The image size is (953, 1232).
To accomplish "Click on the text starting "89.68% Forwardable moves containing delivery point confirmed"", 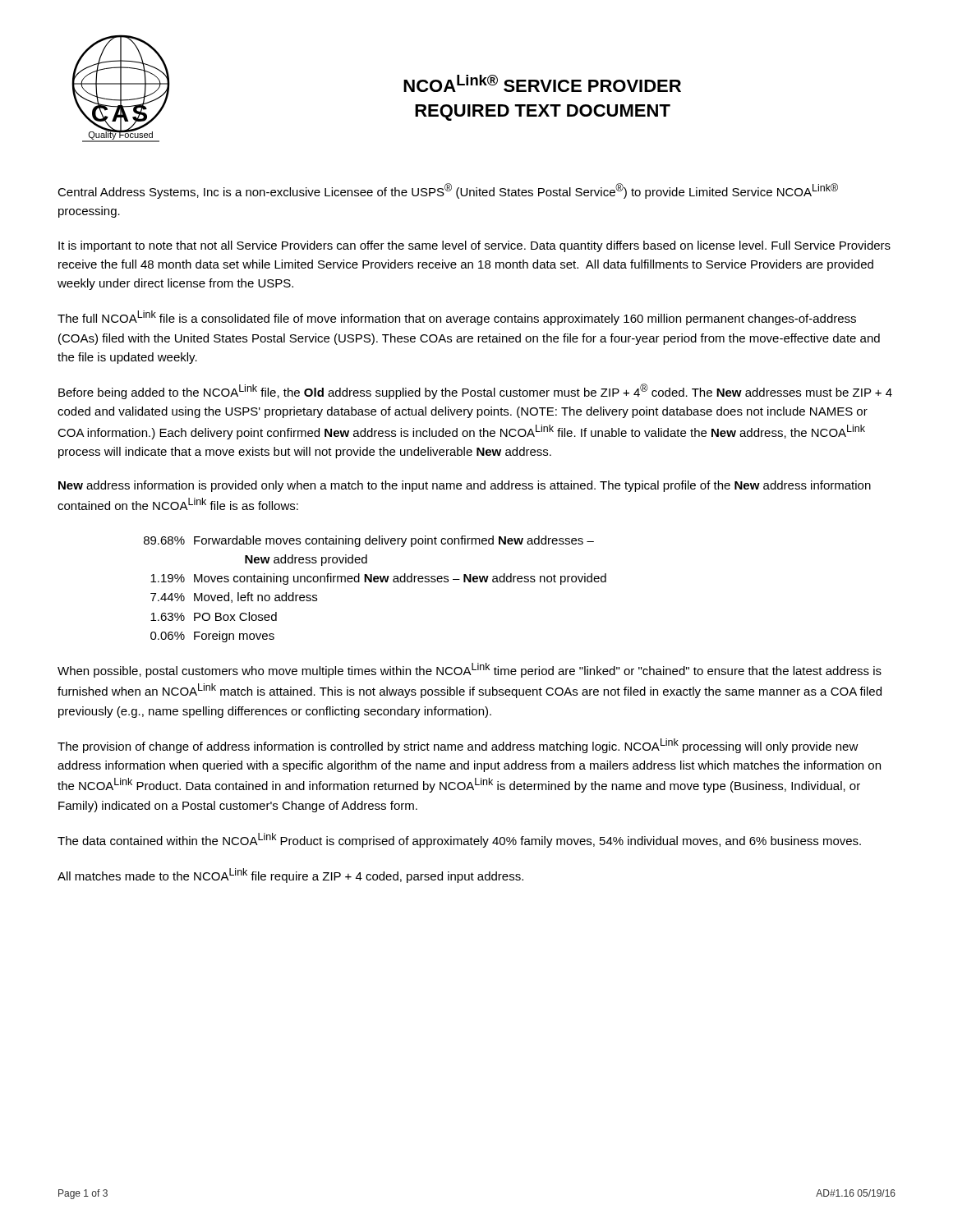I will [518, 549].
